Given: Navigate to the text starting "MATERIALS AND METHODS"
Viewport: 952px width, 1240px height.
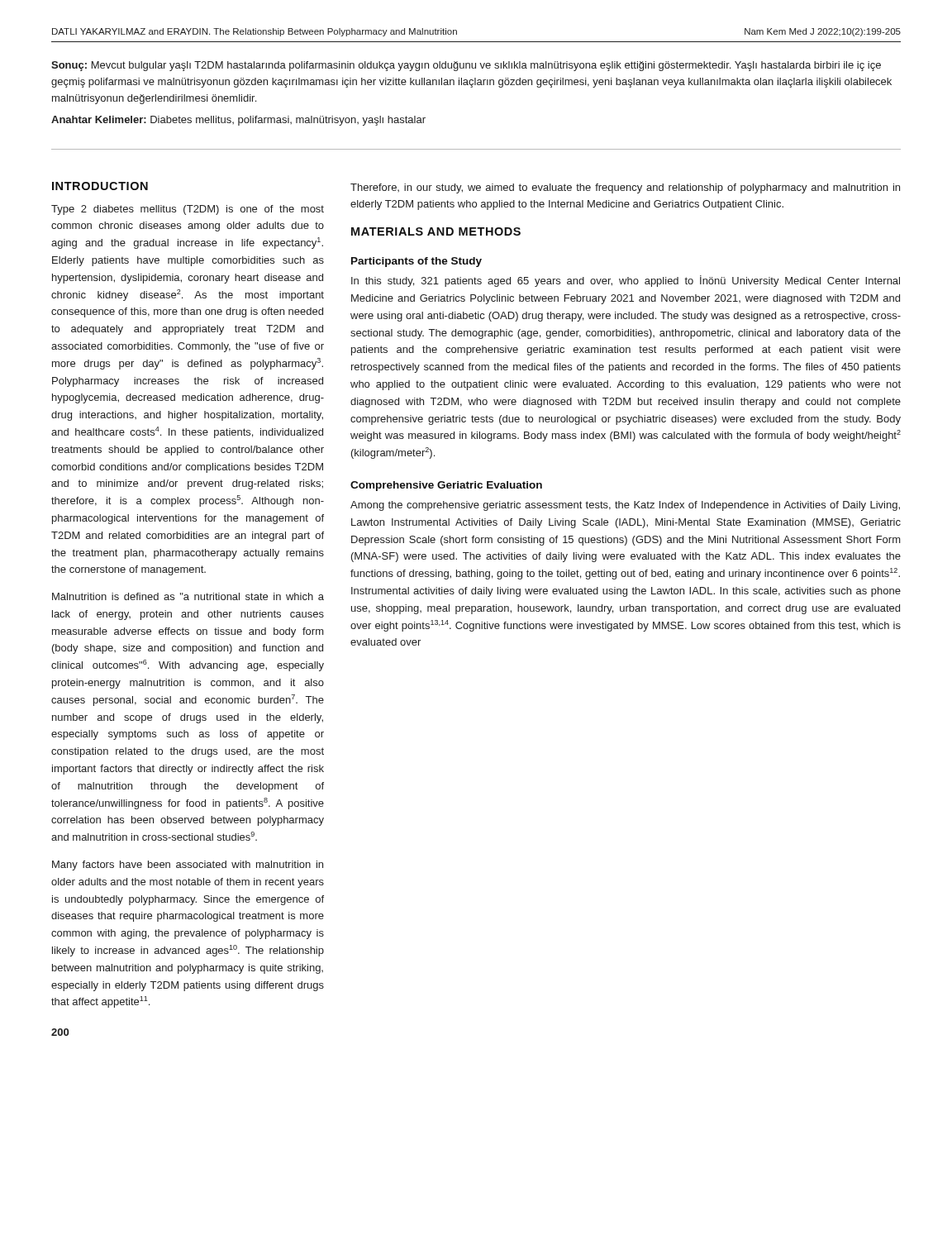Looking at the screenshot, I should pos(436,232).
